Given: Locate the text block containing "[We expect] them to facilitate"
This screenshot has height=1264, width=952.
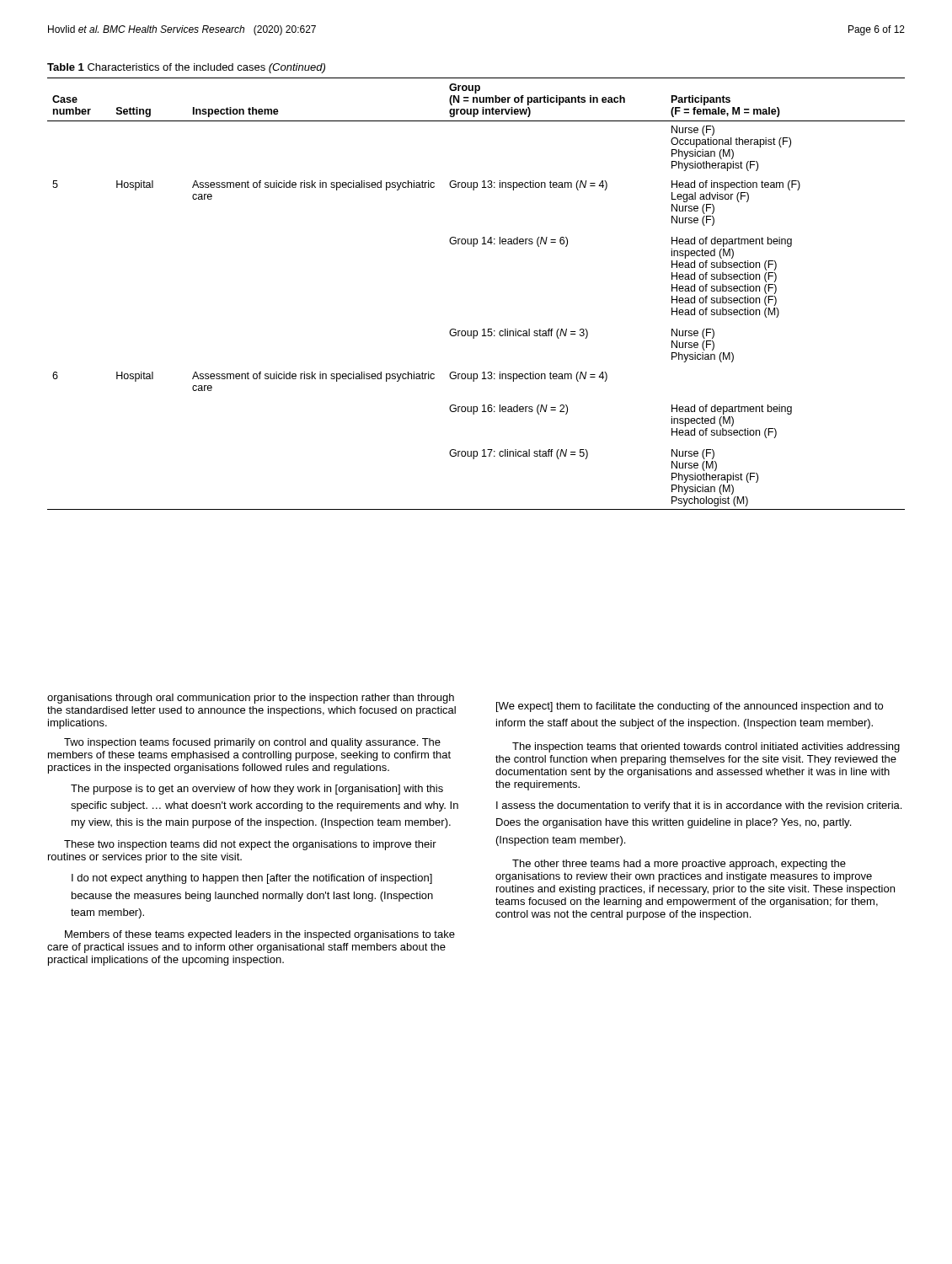Looking at the screenshot, I should tap(700, 715).
